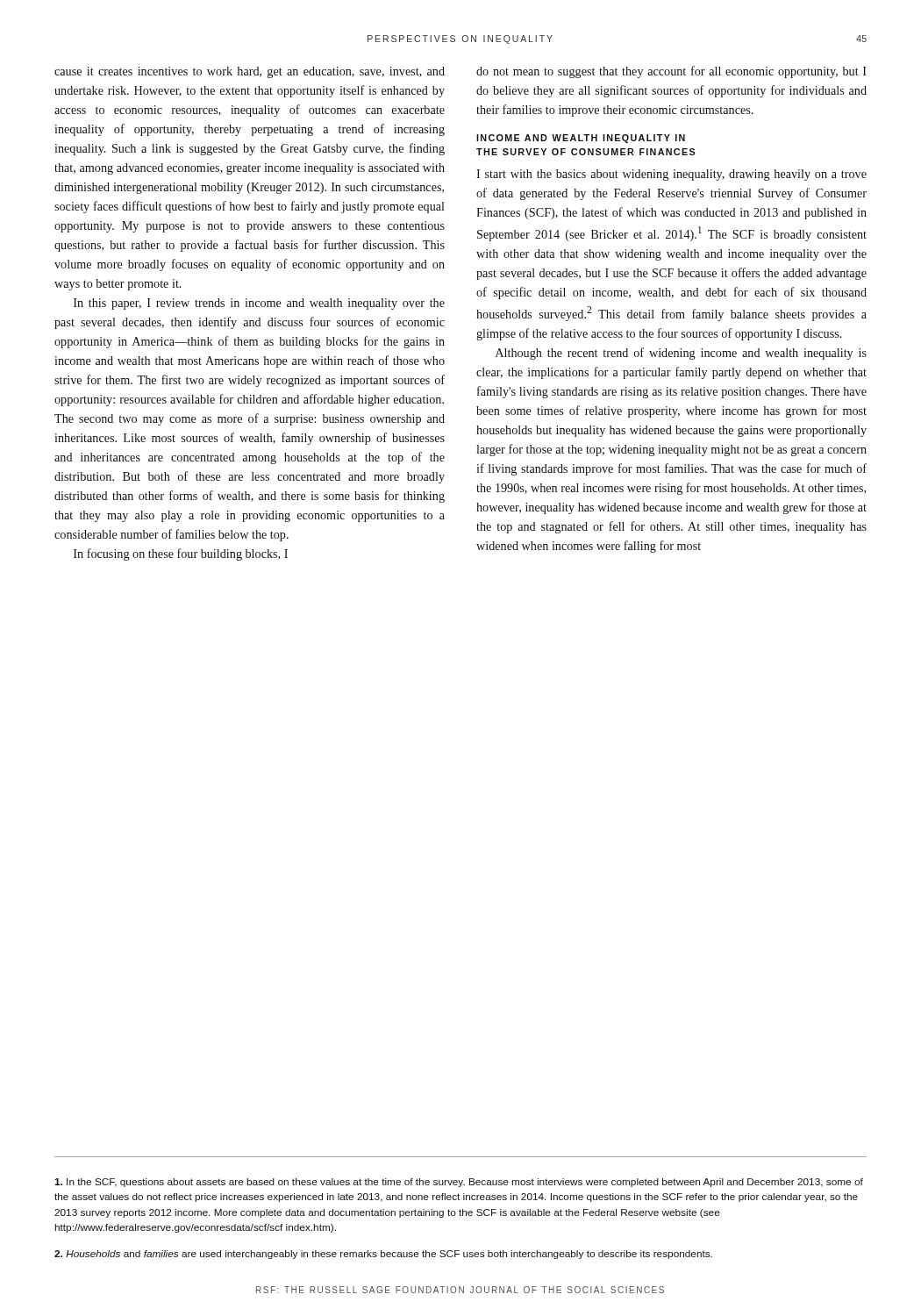This screenshot has width=921, height=1316.
Task: Locate the section header with the text "Income and Wealth Inequality"
Action: pos(586,145)
